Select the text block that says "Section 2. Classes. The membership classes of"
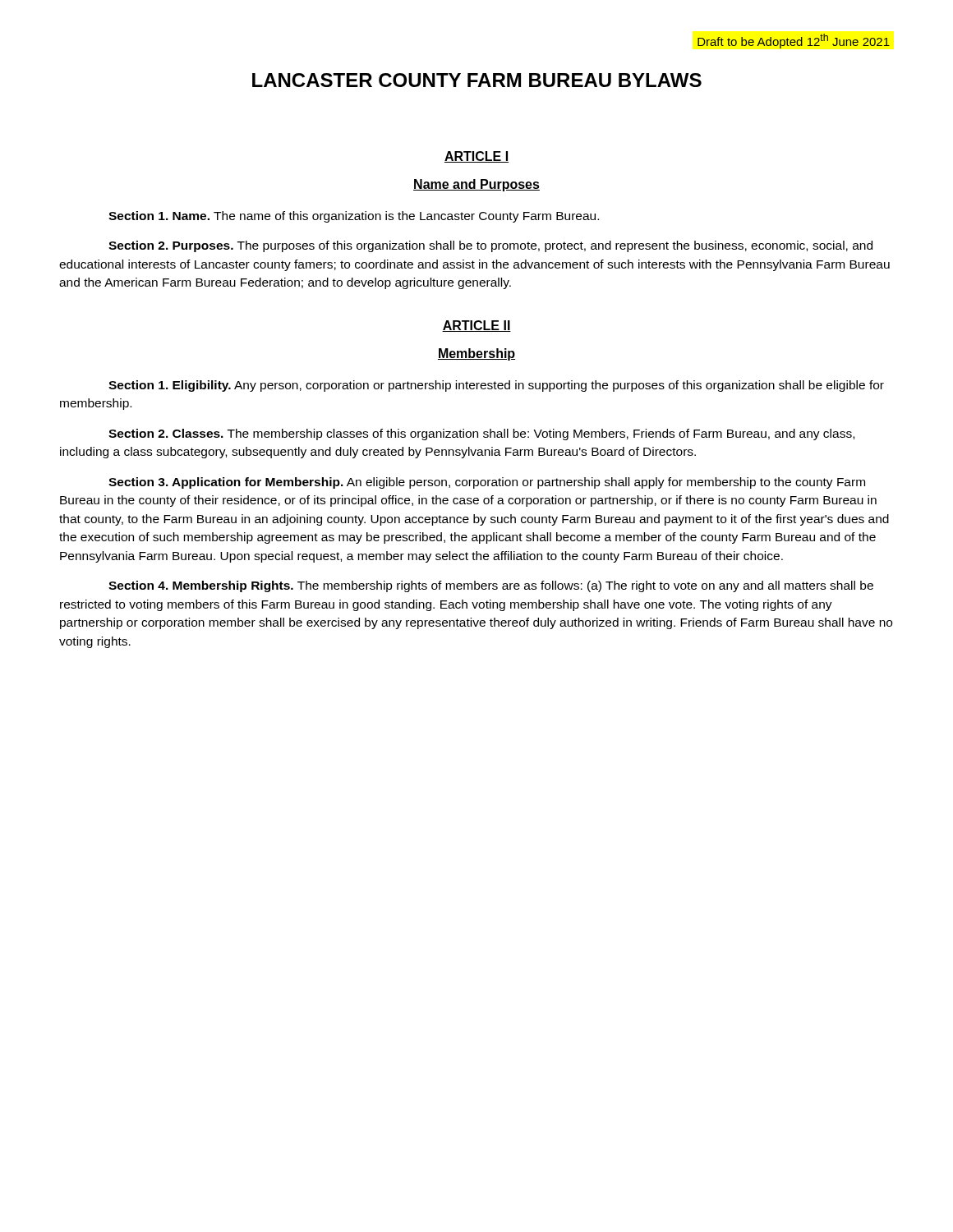Screen dimensions: 1232x953 pos(457,442)
